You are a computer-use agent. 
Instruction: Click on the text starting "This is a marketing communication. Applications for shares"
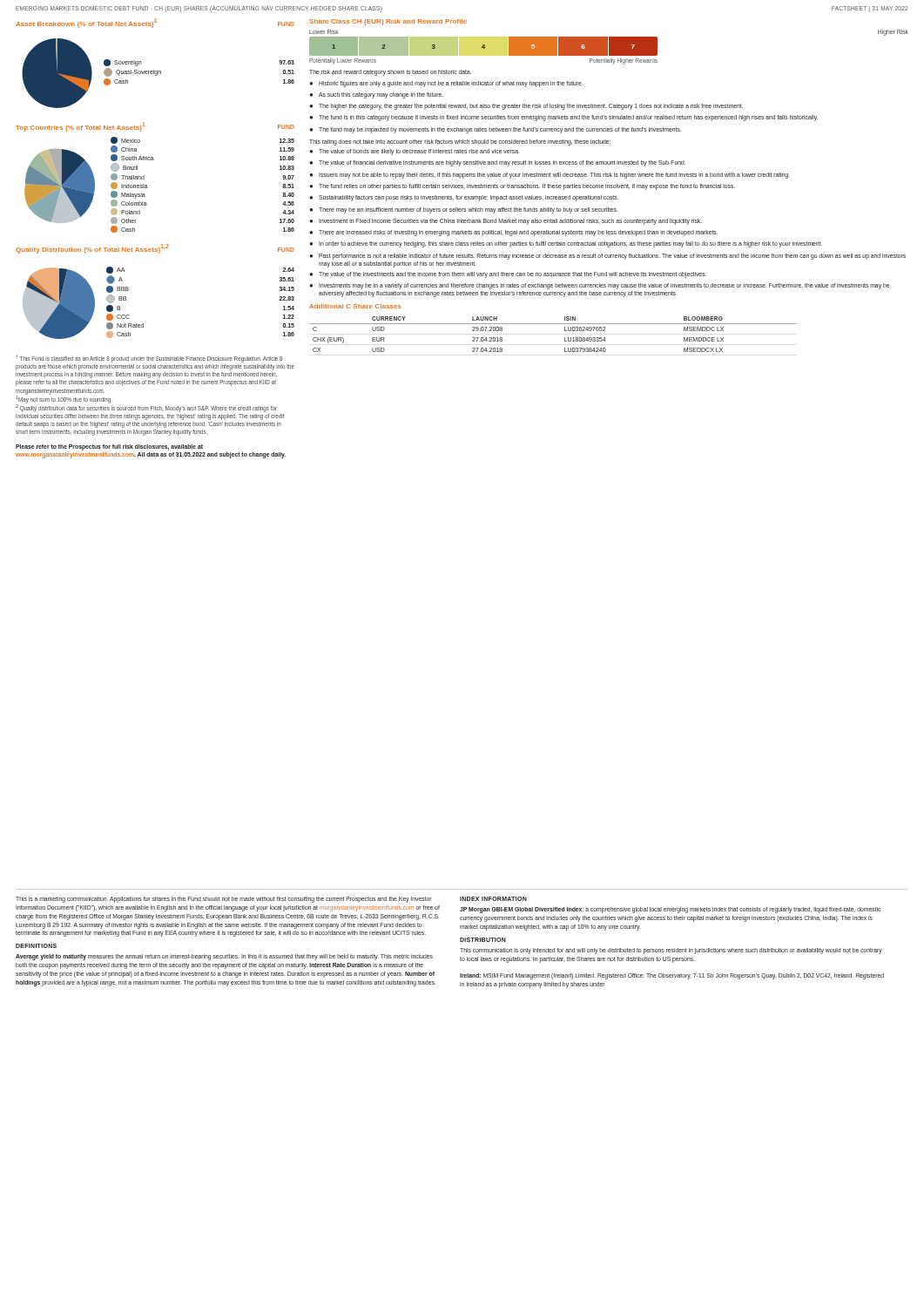click(x=228, y=916)
